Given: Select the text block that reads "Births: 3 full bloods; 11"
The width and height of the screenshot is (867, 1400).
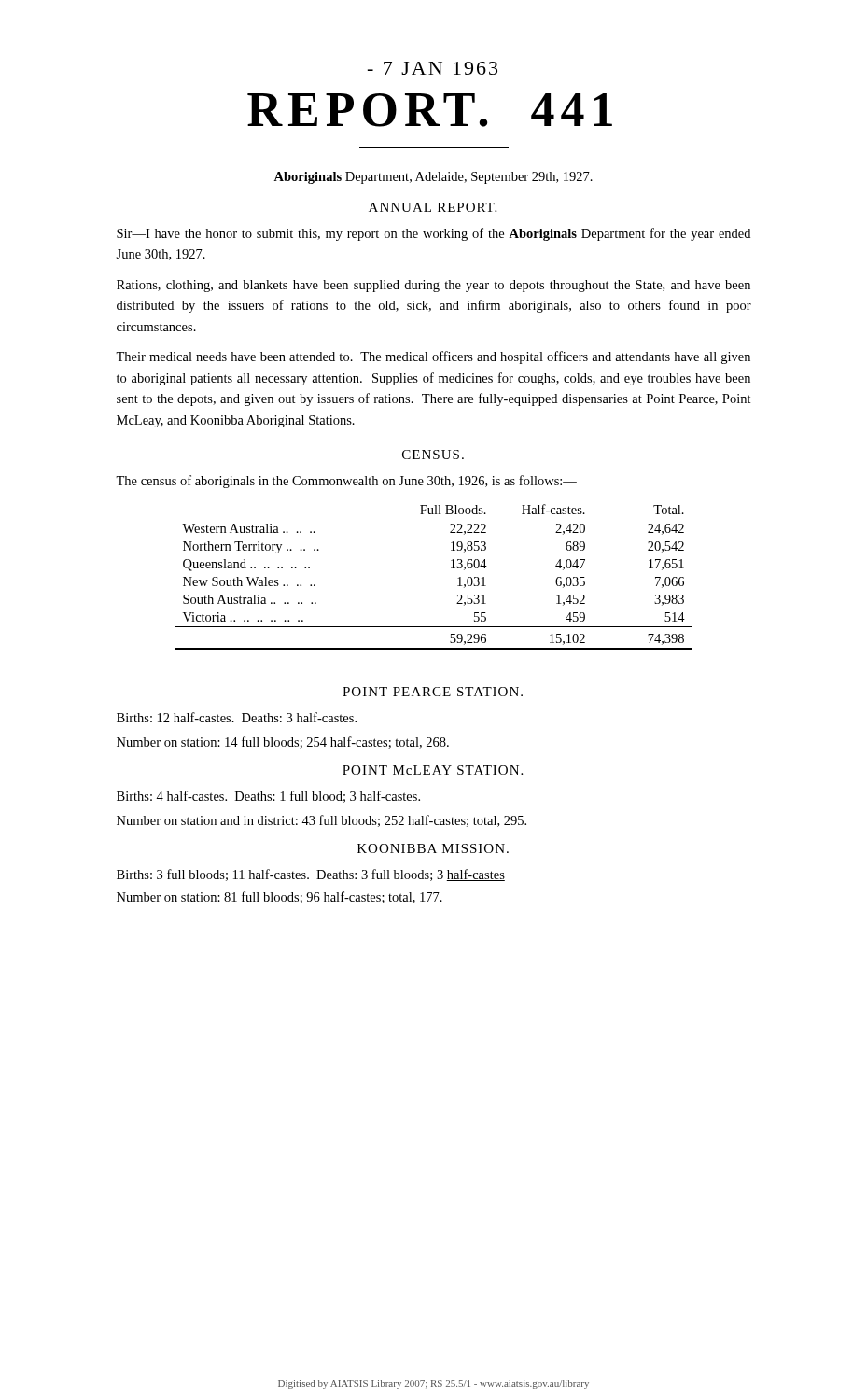Looking at the screenshot, I should click(x=310, y=874).
